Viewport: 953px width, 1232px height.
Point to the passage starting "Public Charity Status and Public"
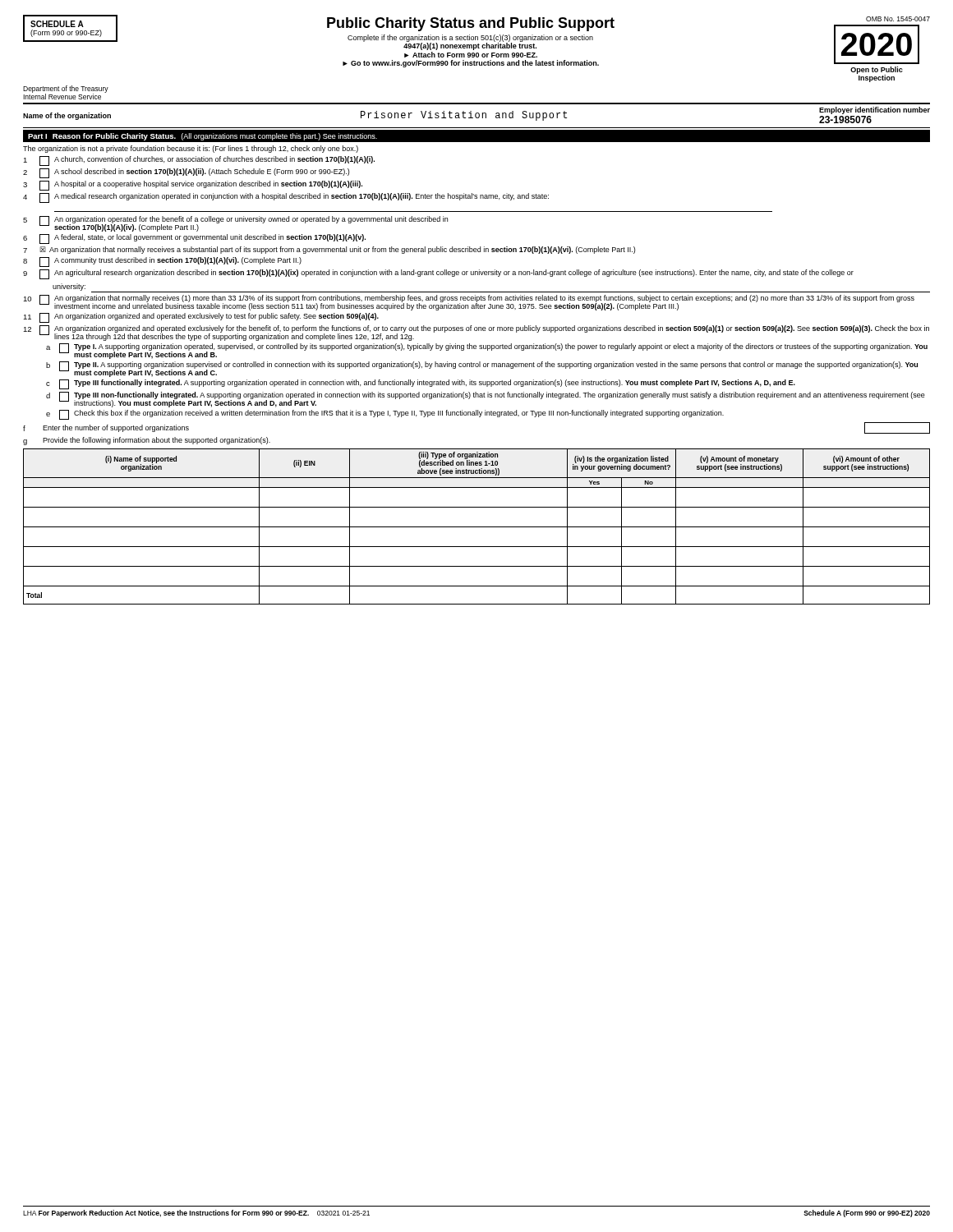[470, 41]
